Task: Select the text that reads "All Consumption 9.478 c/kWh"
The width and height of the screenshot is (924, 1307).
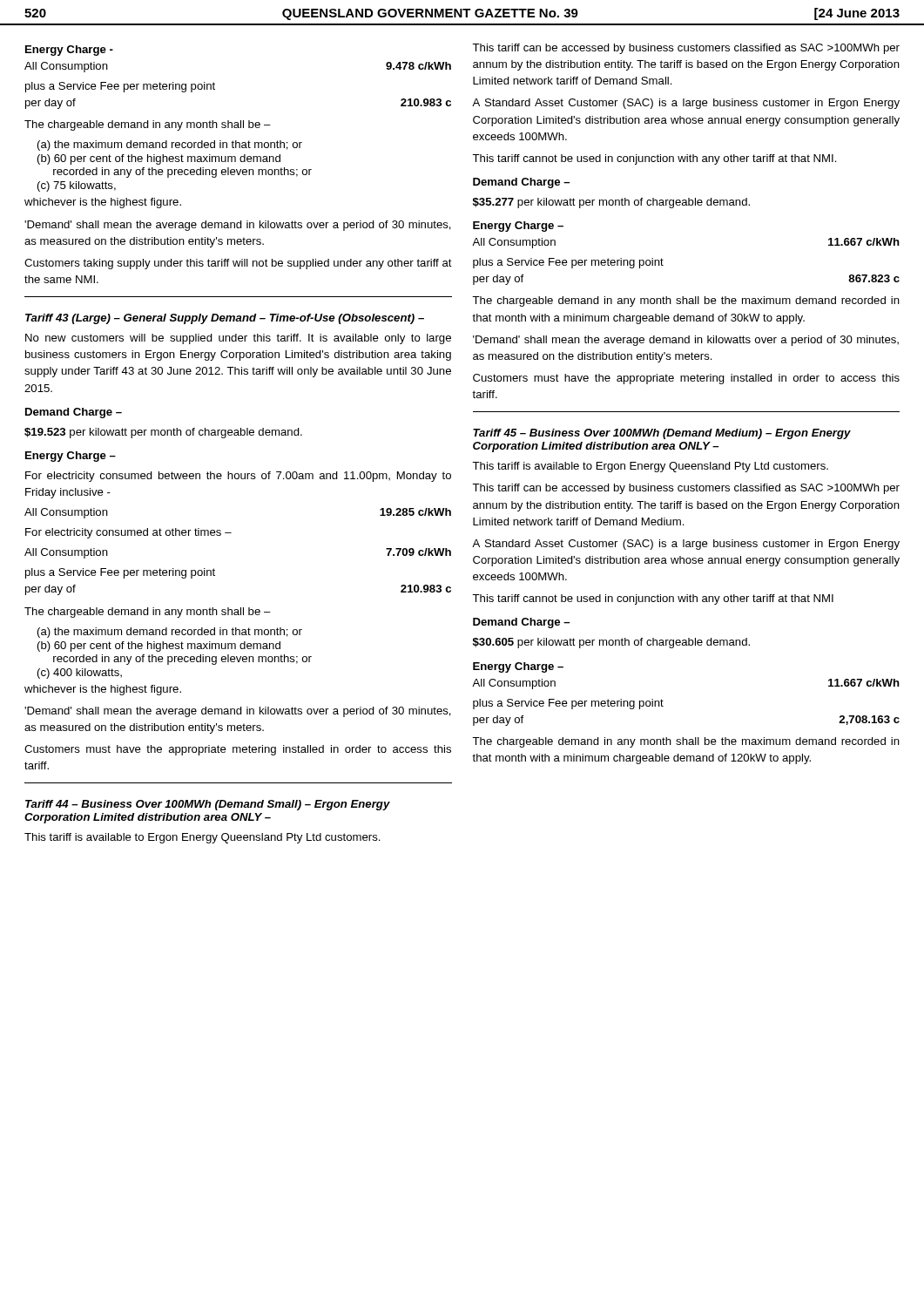Action: (64, 67)
